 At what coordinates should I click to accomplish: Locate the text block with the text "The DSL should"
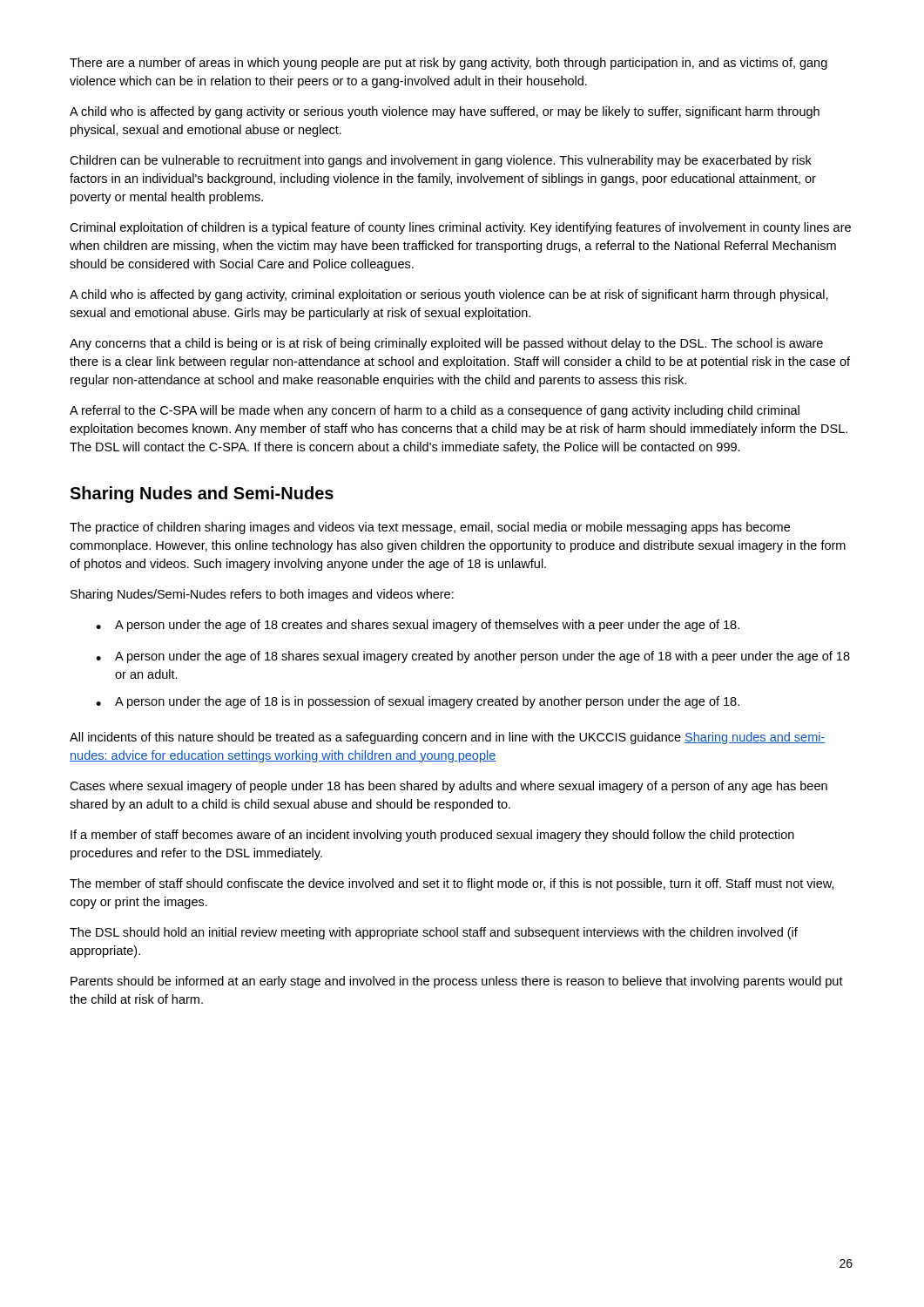434,941
